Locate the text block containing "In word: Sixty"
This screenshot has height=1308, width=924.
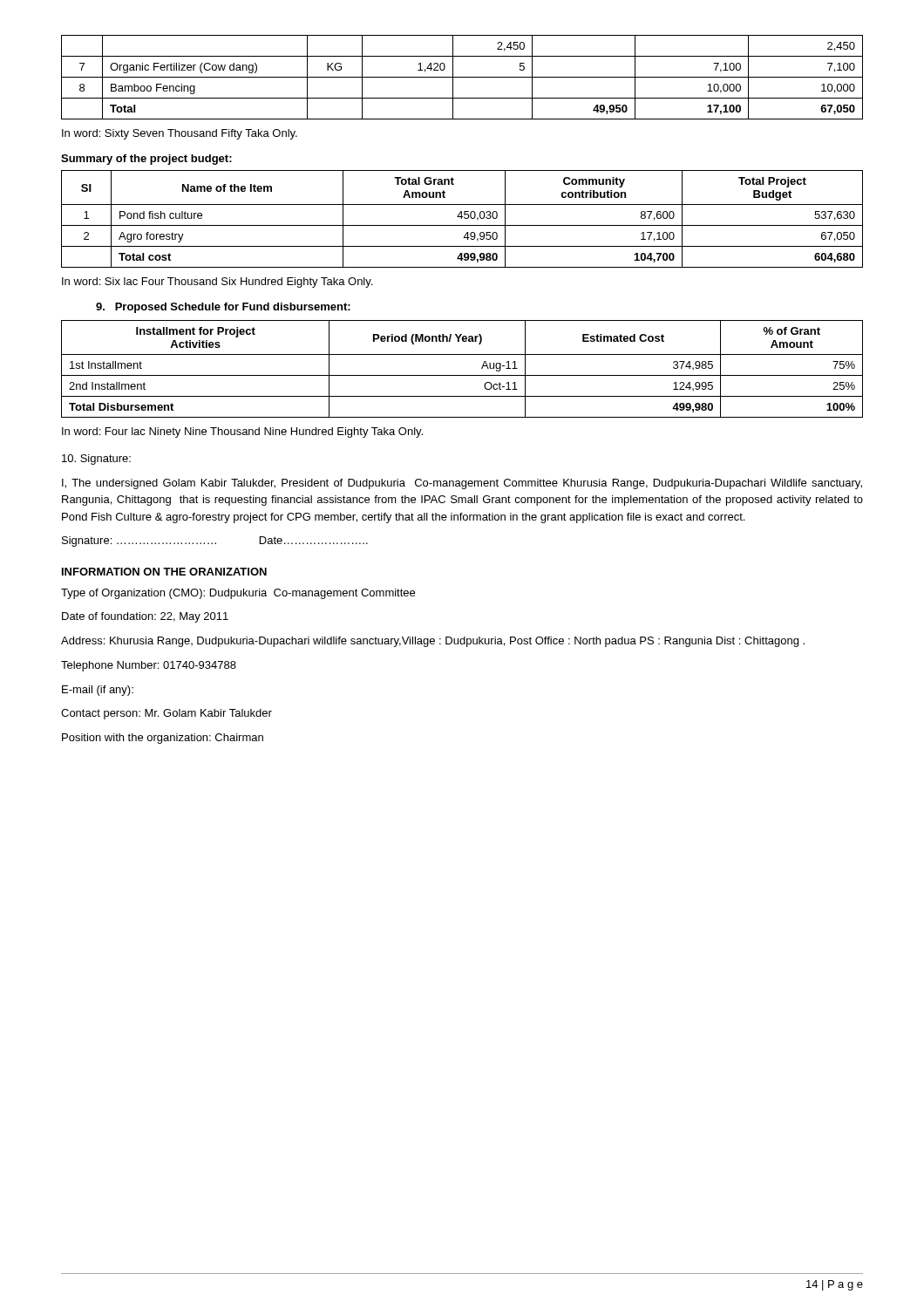[179, 133]
